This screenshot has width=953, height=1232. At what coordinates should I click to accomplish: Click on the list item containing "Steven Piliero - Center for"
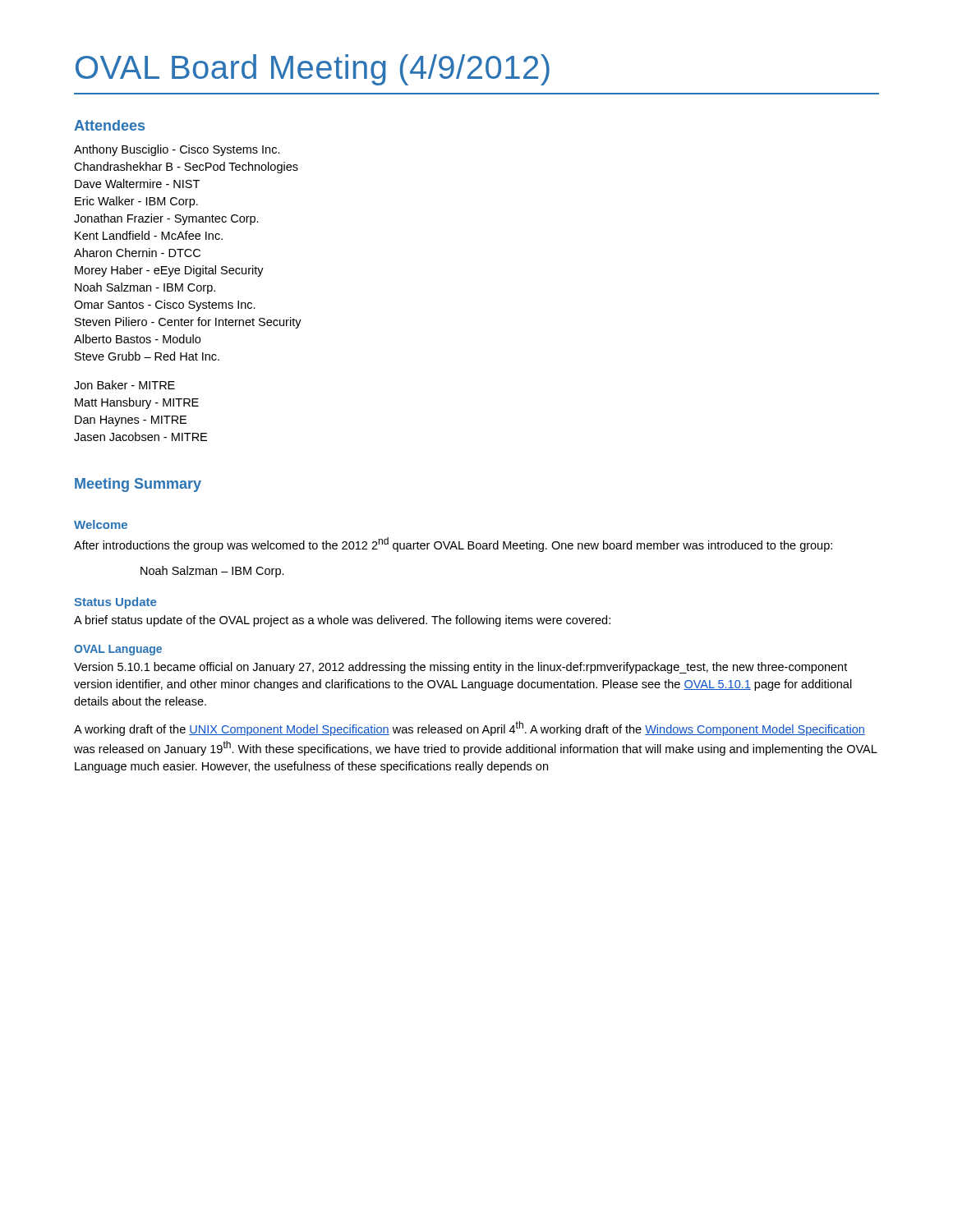point(188,322)
